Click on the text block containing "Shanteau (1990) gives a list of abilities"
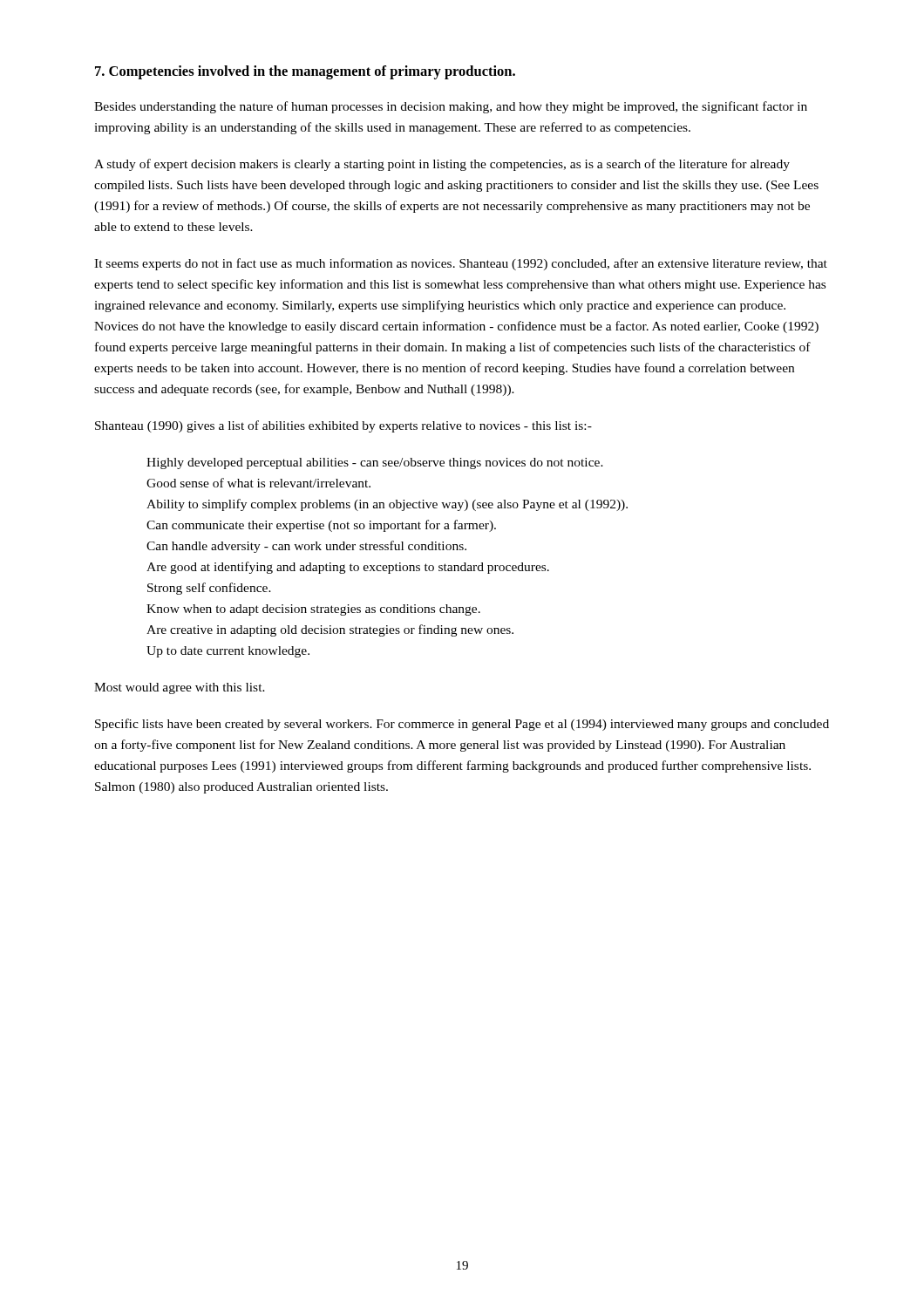 tap(343, 425)
